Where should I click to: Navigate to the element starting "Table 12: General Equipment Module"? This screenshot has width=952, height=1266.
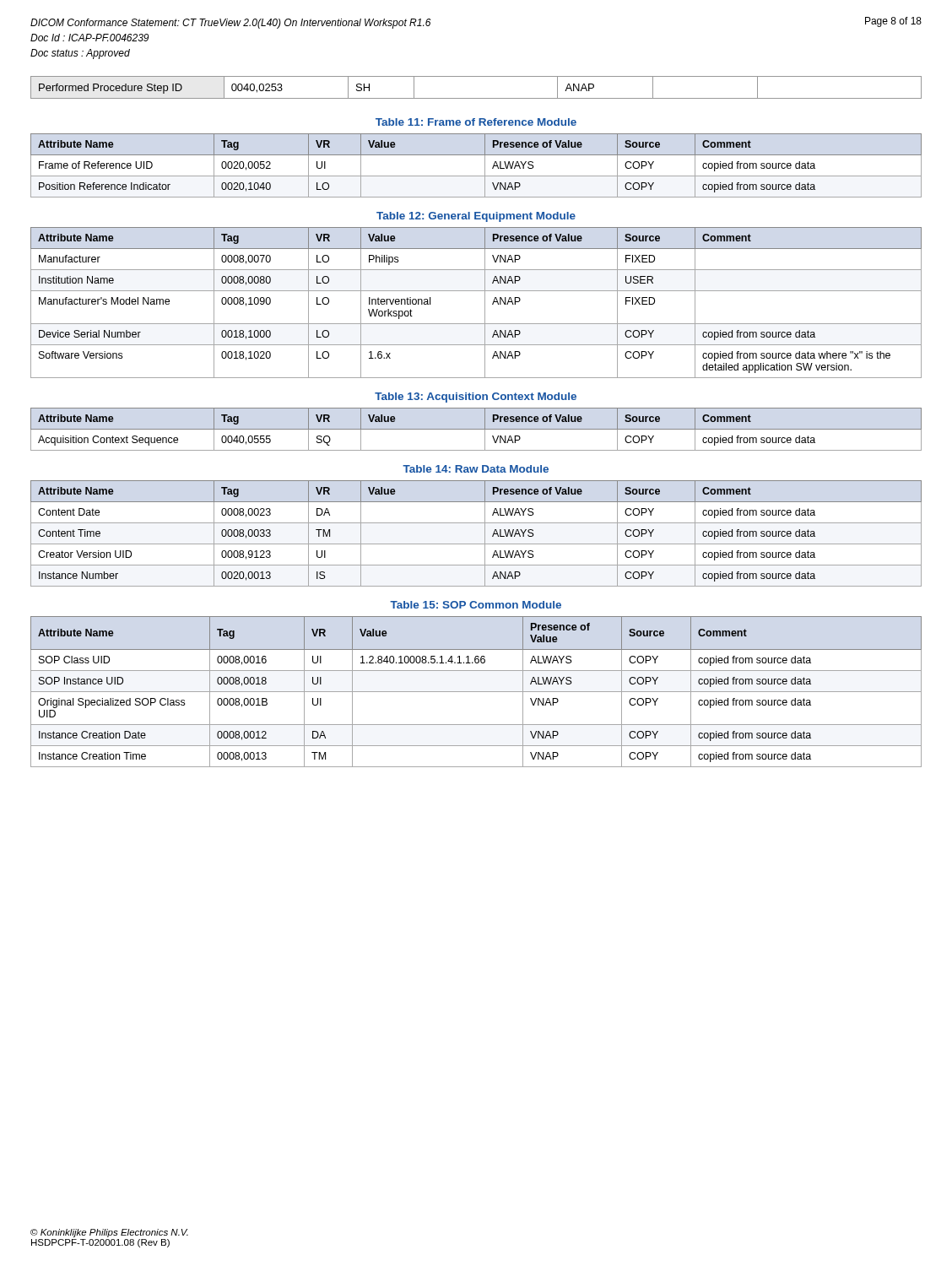(476, 216)
